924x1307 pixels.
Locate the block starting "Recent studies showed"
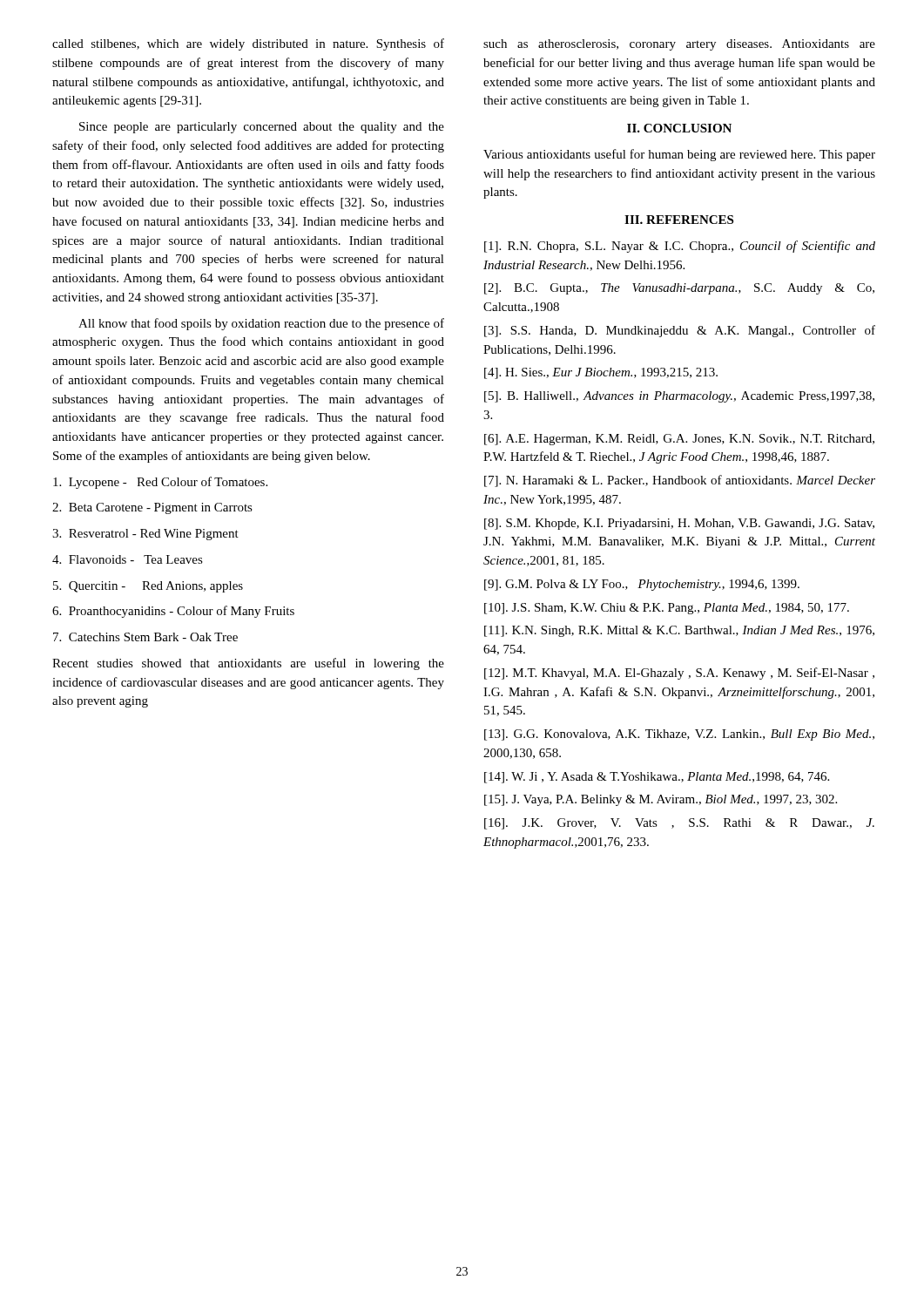coord(248,683)
